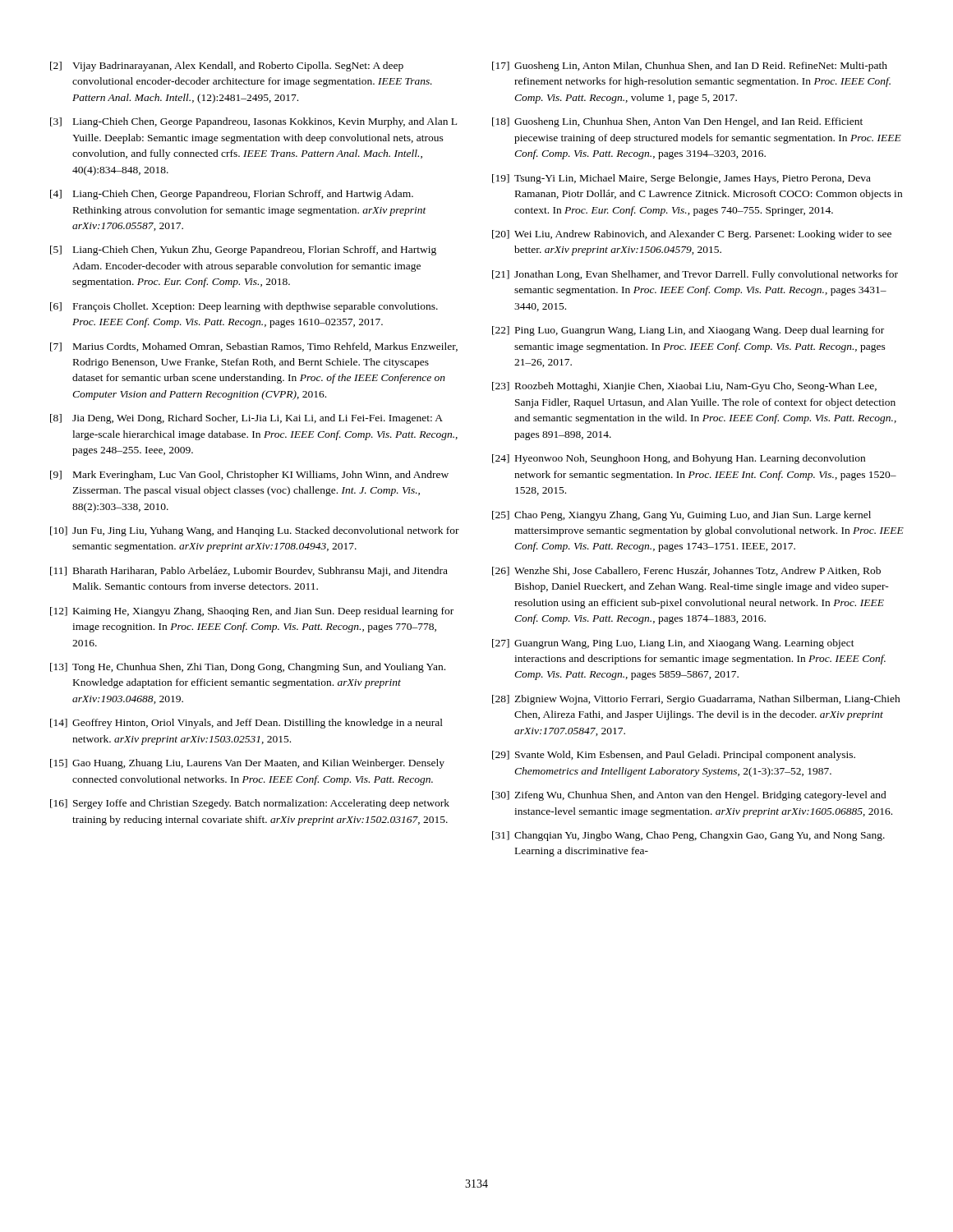953x1232 pixels.
Task: Navigate to the text starting "[15] Gao Huang,"
Action: (255, 771)
